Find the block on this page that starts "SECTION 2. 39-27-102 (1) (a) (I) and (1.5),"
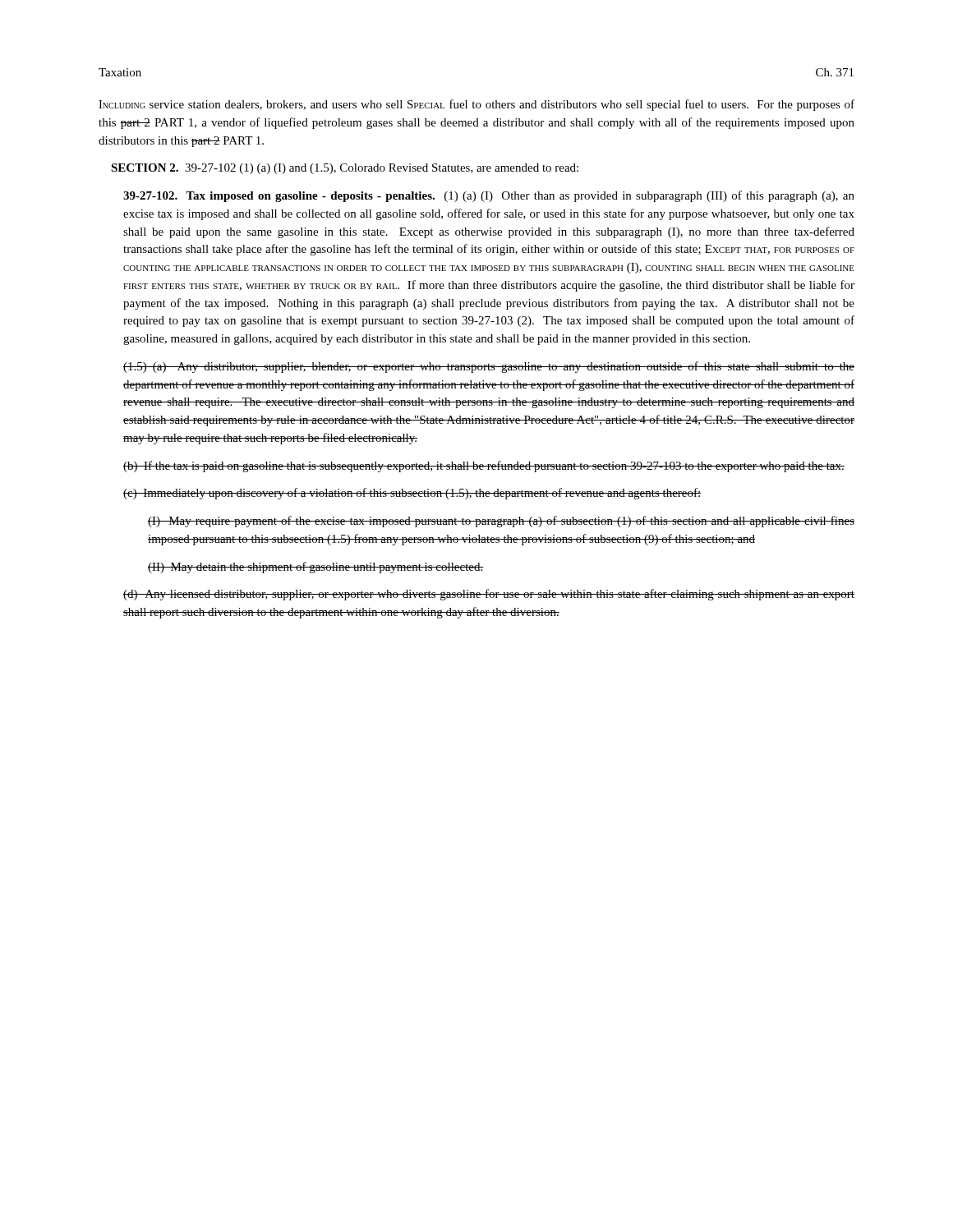 pyautogui.click(x=476, y=168)
